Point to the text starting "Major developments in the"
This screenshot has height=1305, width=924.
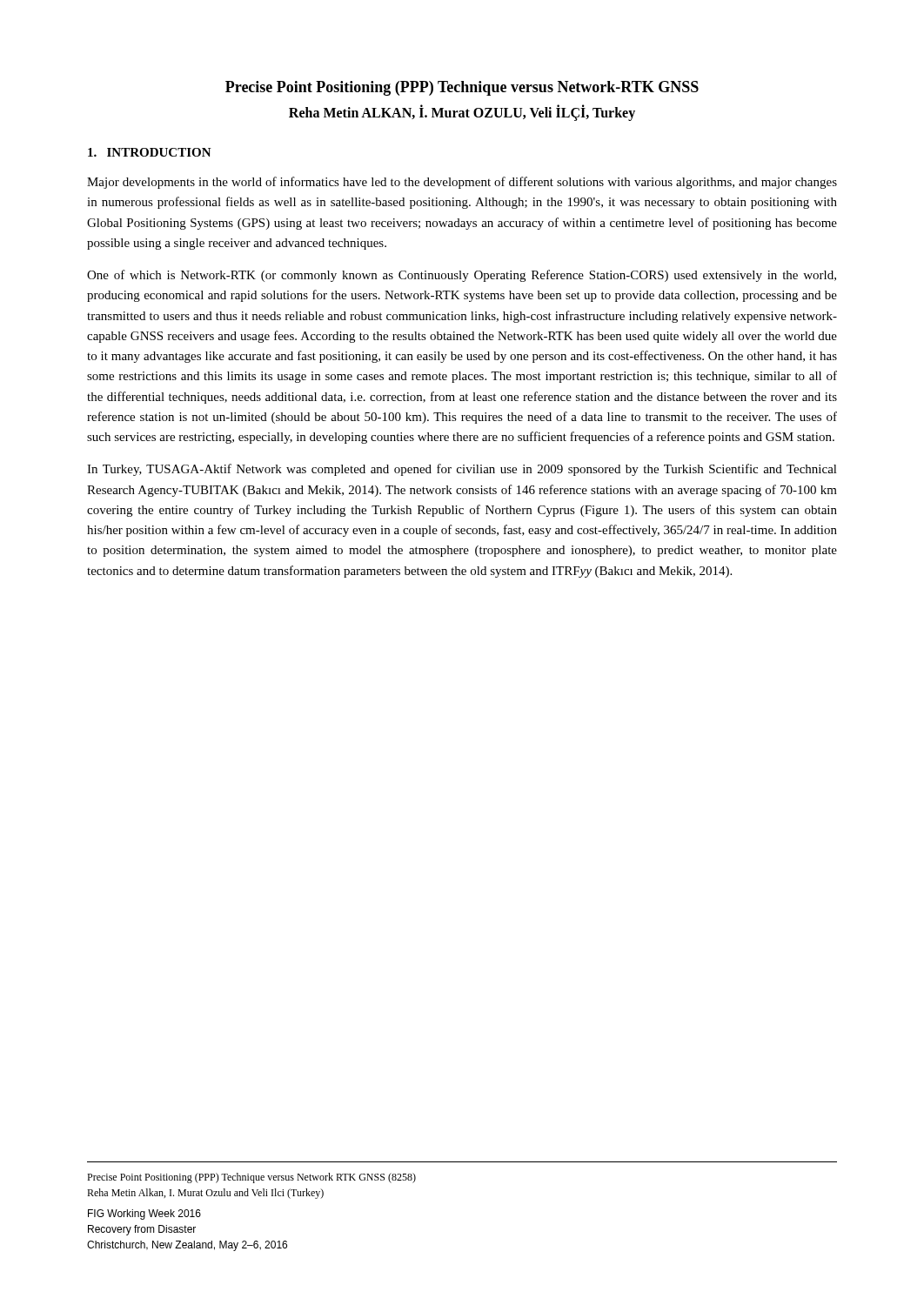[462, 212]
